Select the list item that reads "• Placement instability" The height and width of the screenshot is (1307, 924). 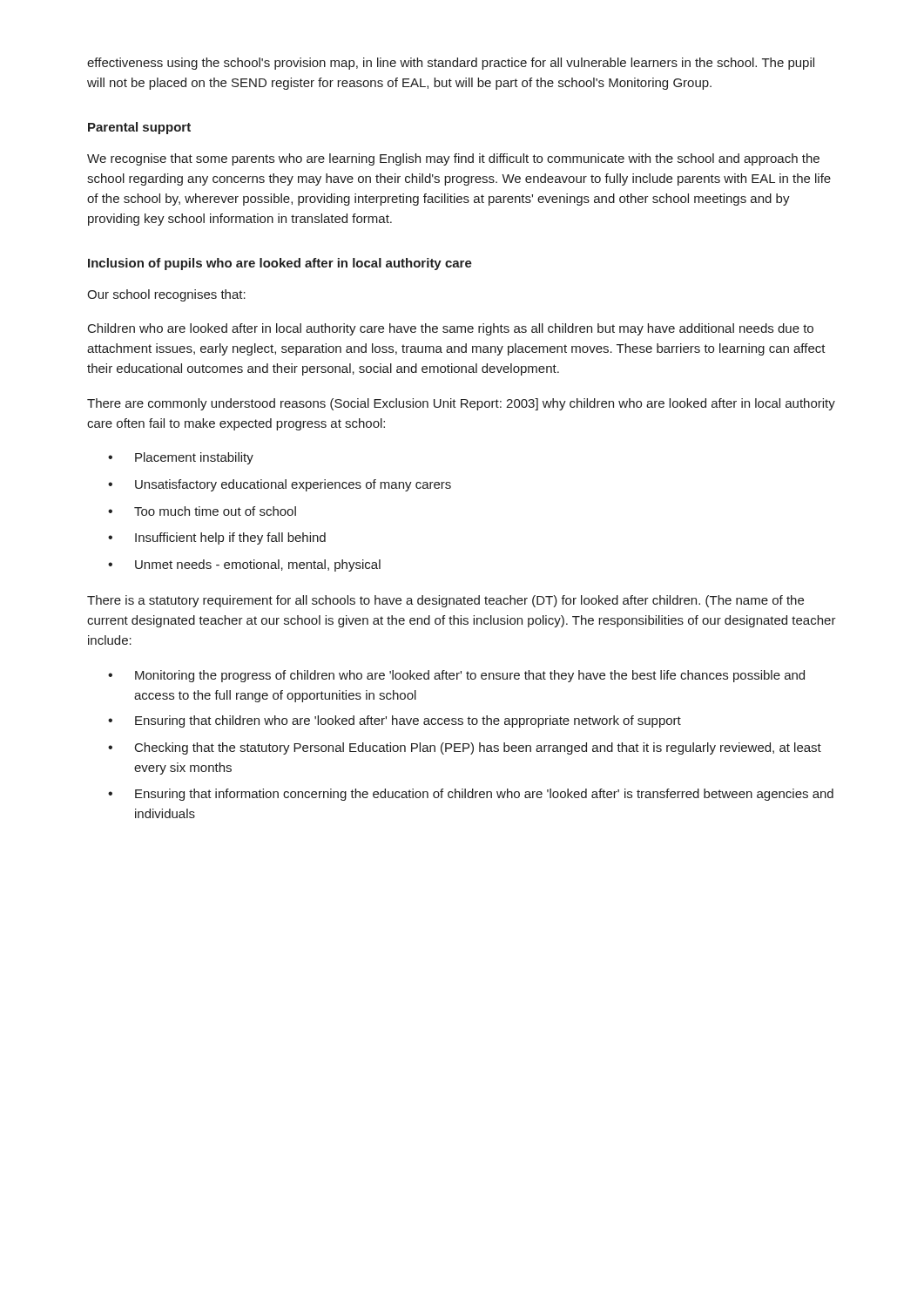pos(181,458)
